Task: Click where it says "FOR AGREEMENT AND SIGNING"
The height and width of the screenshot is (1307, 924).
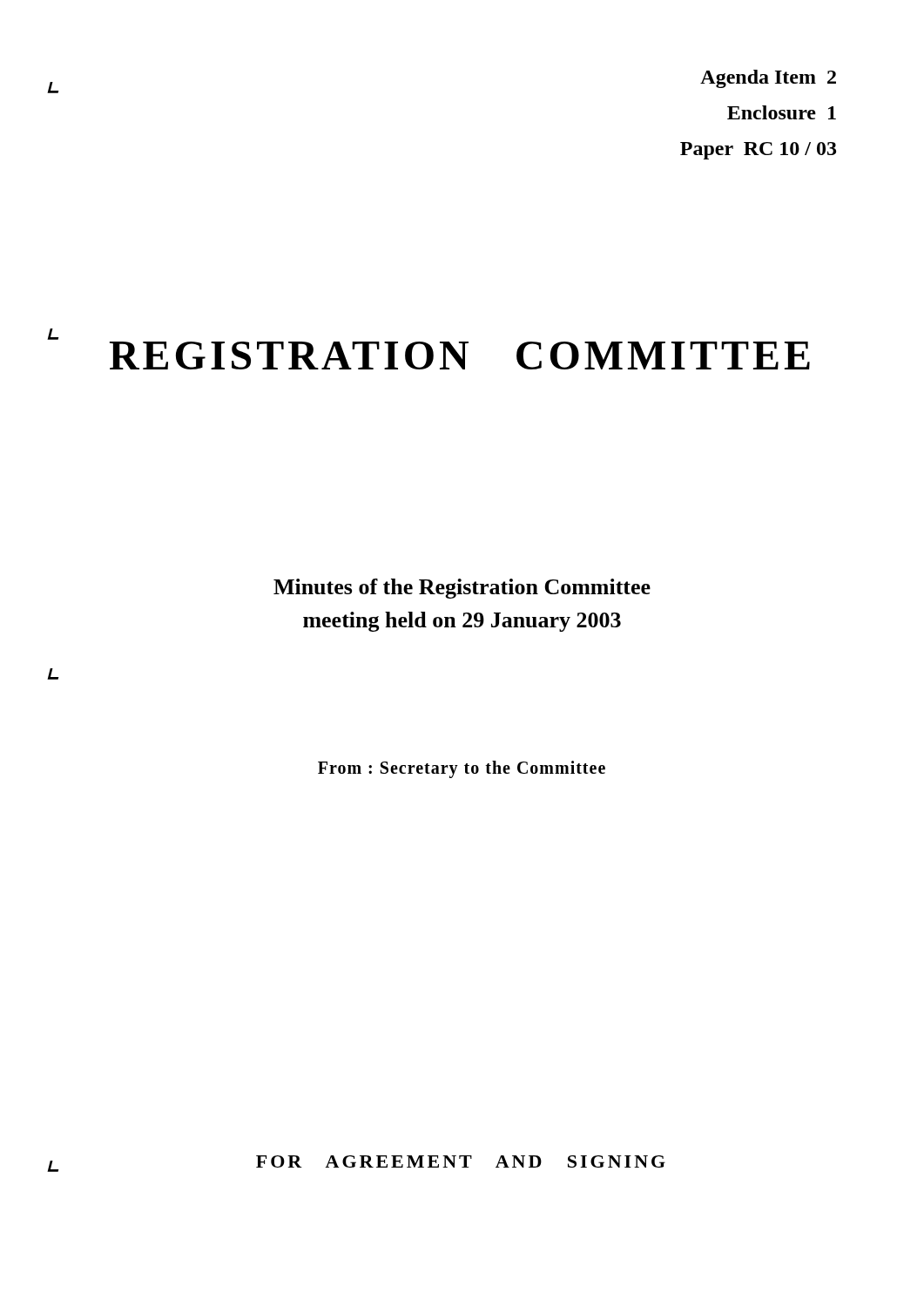Action: (462, 1161)
